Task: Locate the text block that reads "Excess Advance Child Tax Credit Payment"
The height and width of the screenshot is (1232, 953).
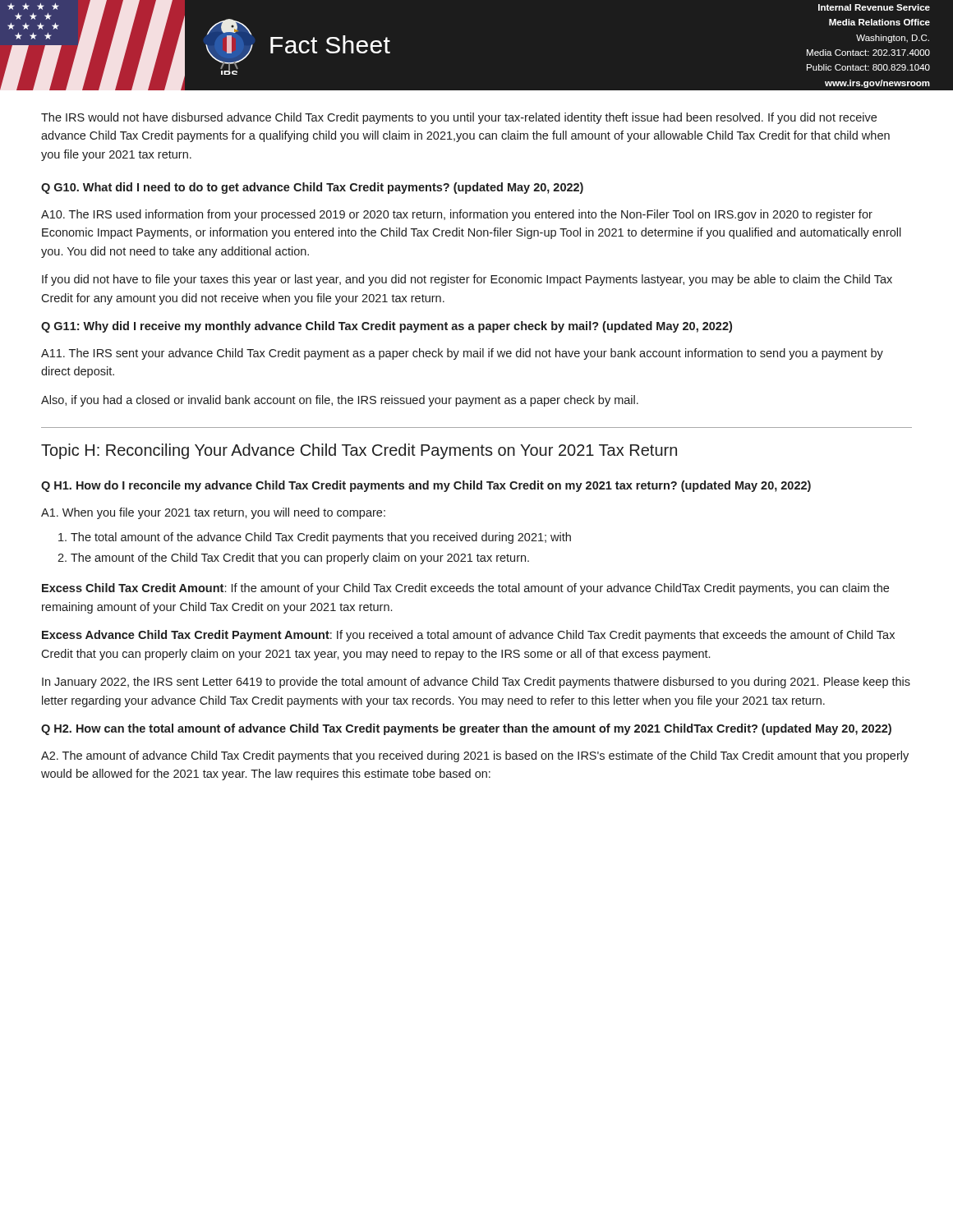Action: pyautogui.click(x=468, y=644)
